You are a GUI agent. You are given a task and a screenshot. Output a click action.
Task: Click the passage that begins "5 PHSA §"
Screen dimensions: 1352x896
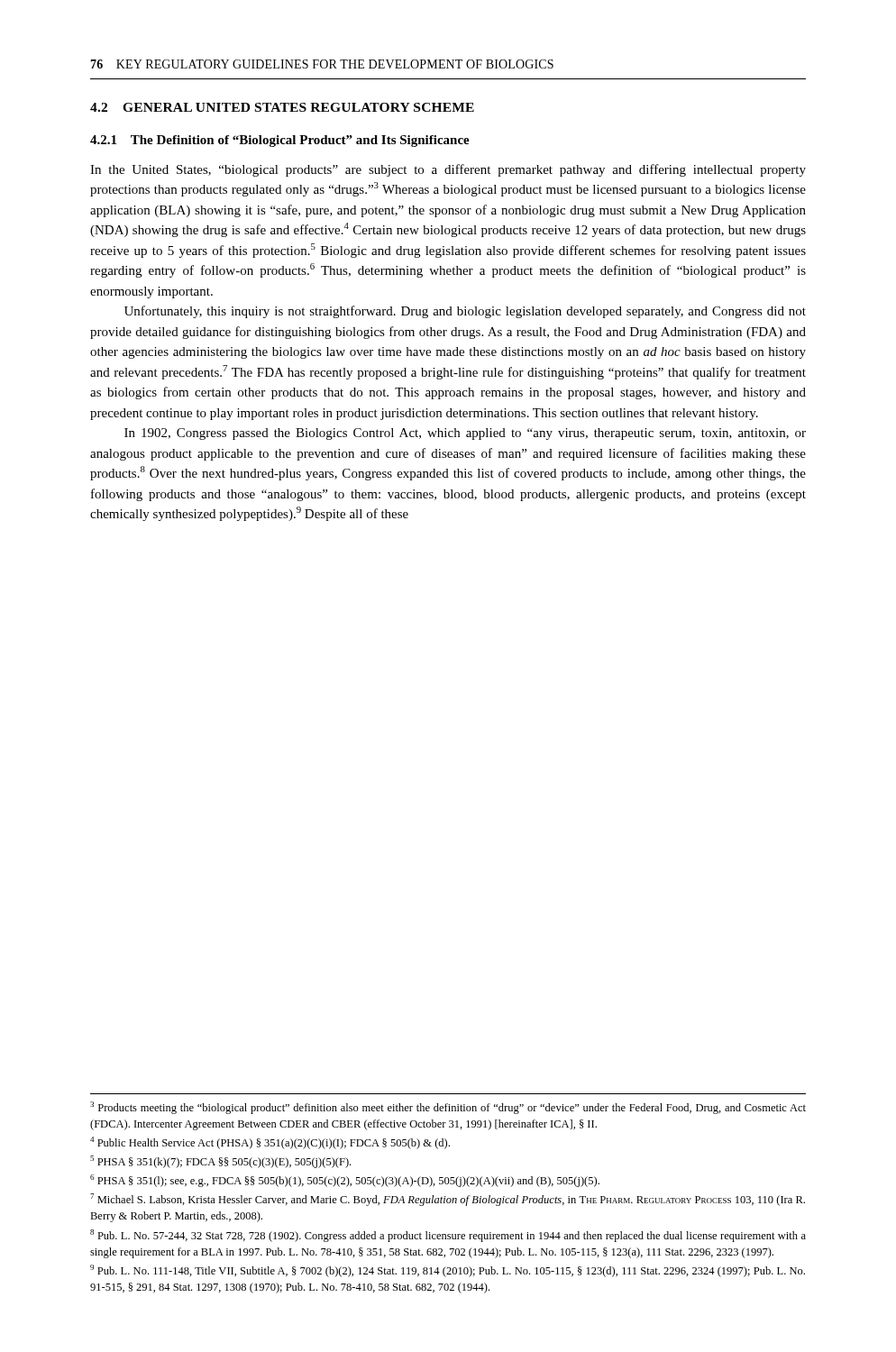tap(221, 1161)
